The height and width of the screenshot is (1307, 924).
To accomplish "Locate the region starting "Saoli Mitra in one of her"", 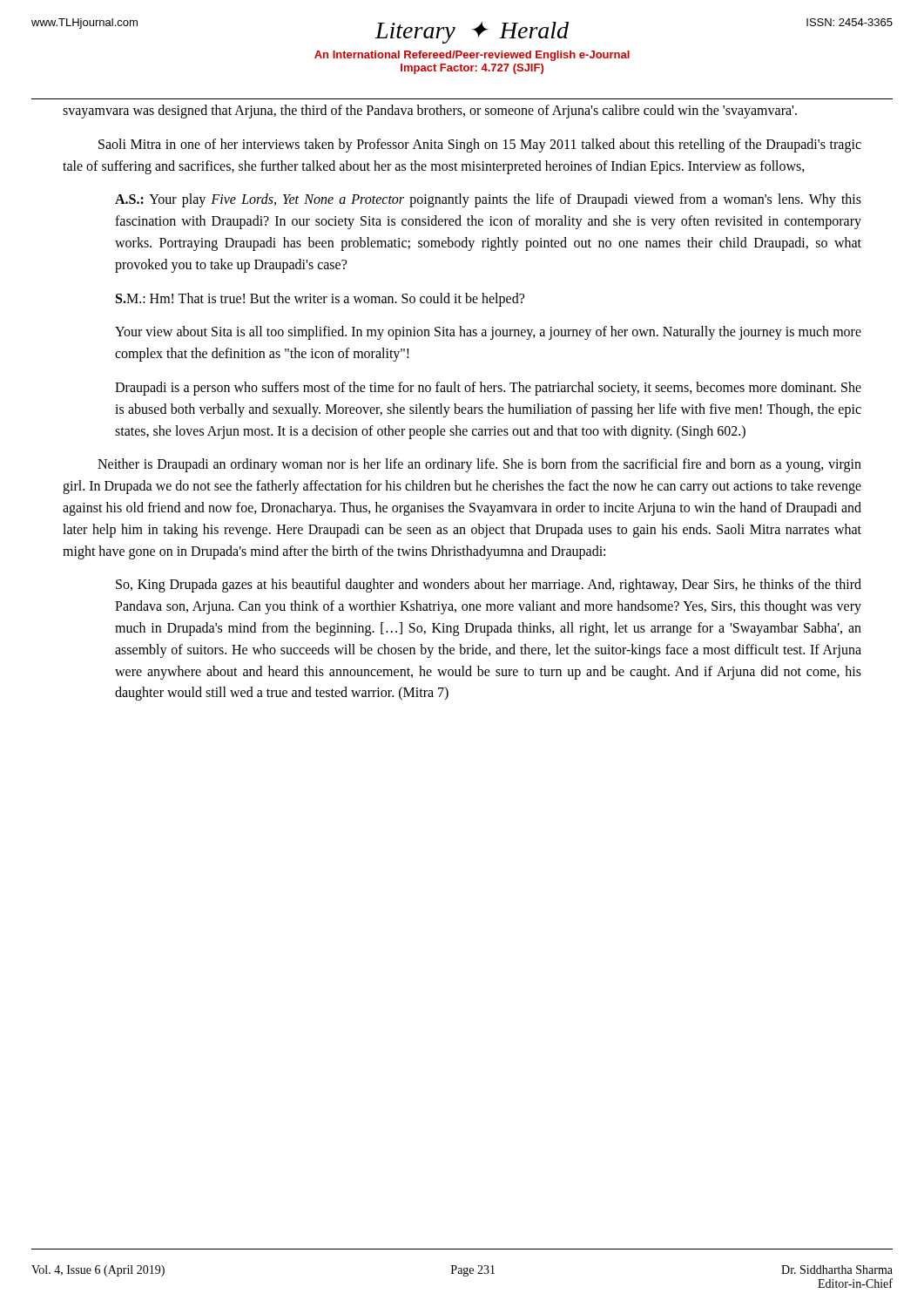I will (462, 155).
